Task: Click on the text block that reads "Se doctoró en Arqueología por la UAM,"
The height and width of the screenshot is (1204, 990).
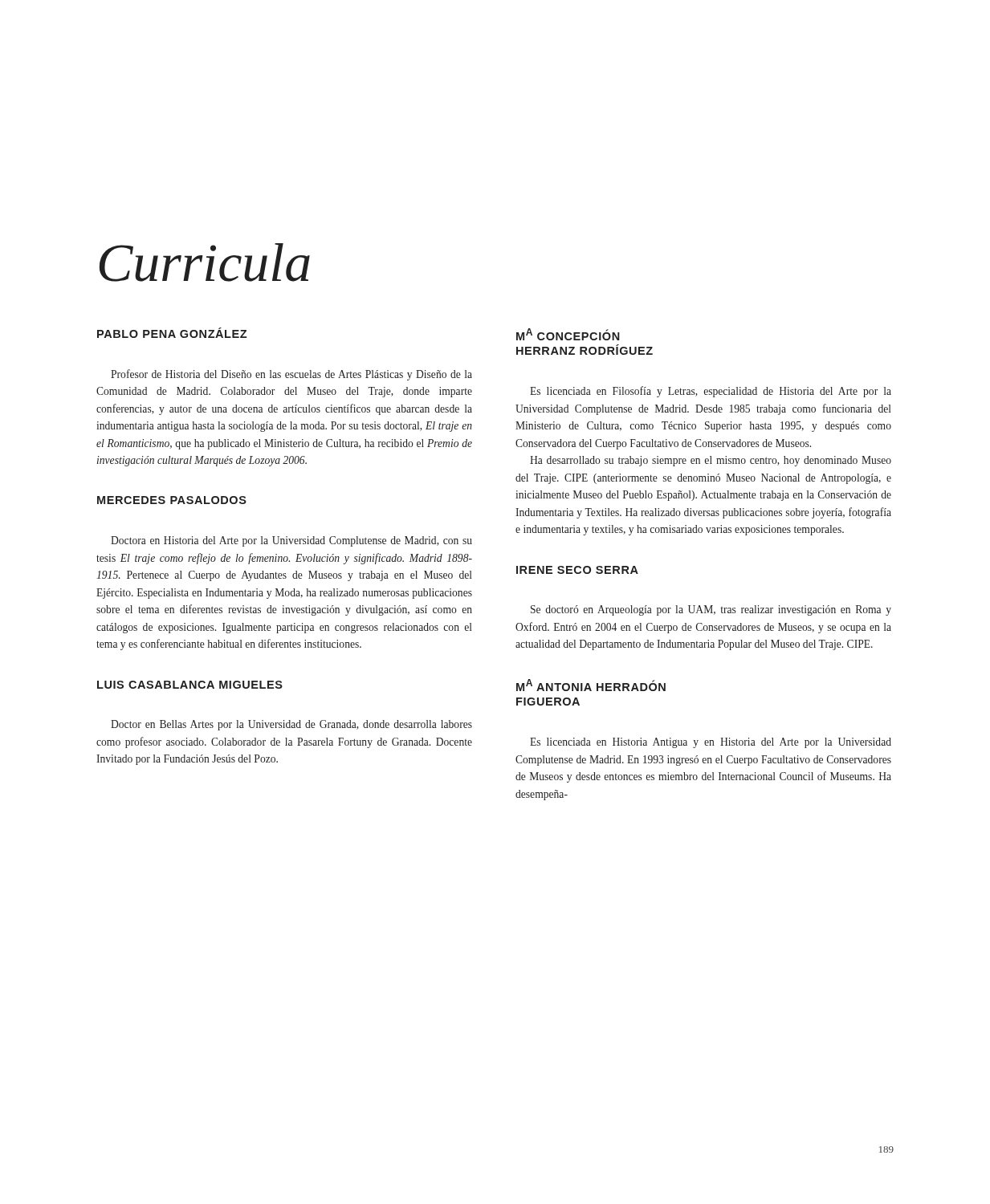Action: pyautogui.click(x=703, y=627)
